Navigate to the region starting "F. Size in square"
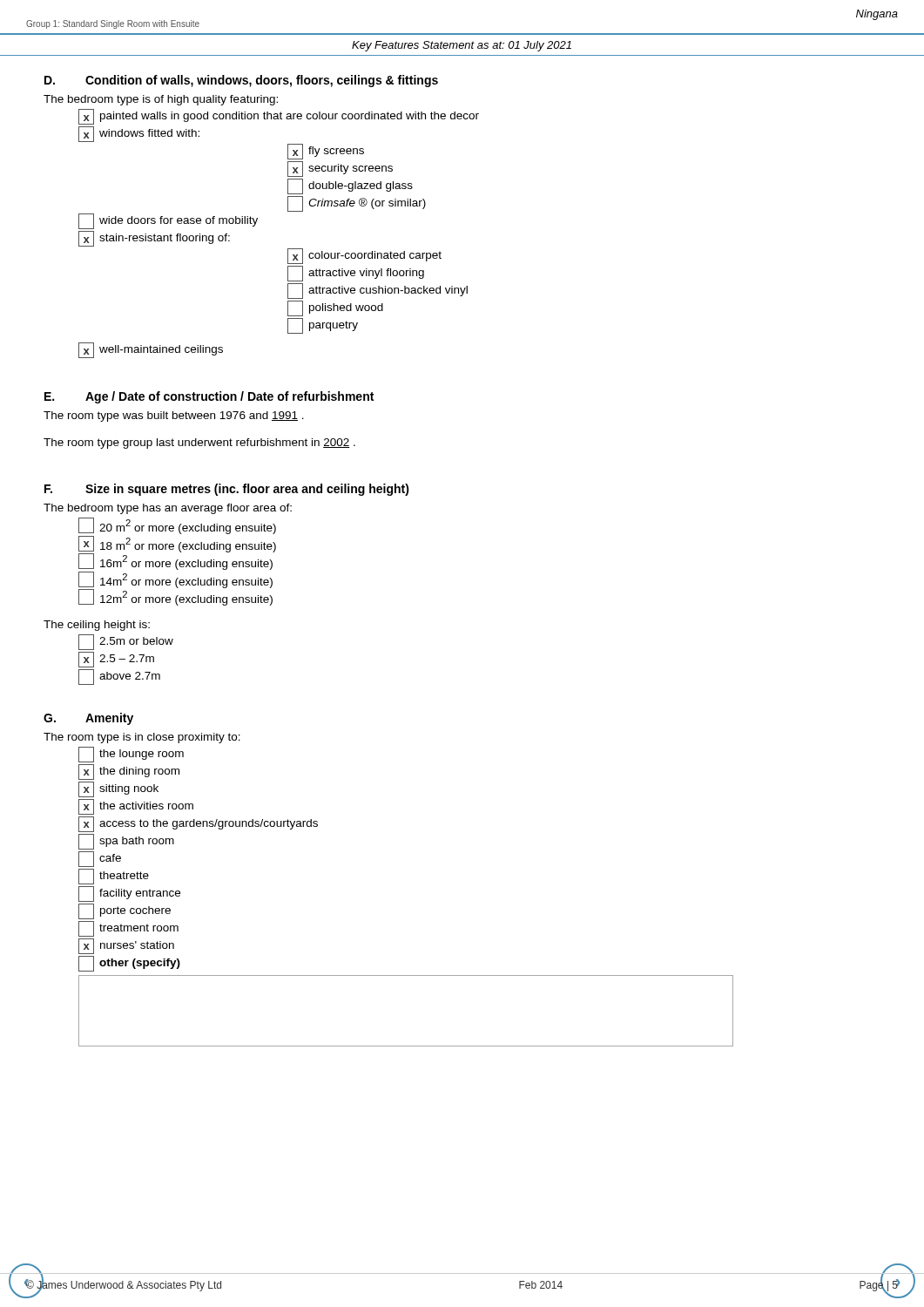This screenshot has width=924, height=1307. tap(226, 489)
